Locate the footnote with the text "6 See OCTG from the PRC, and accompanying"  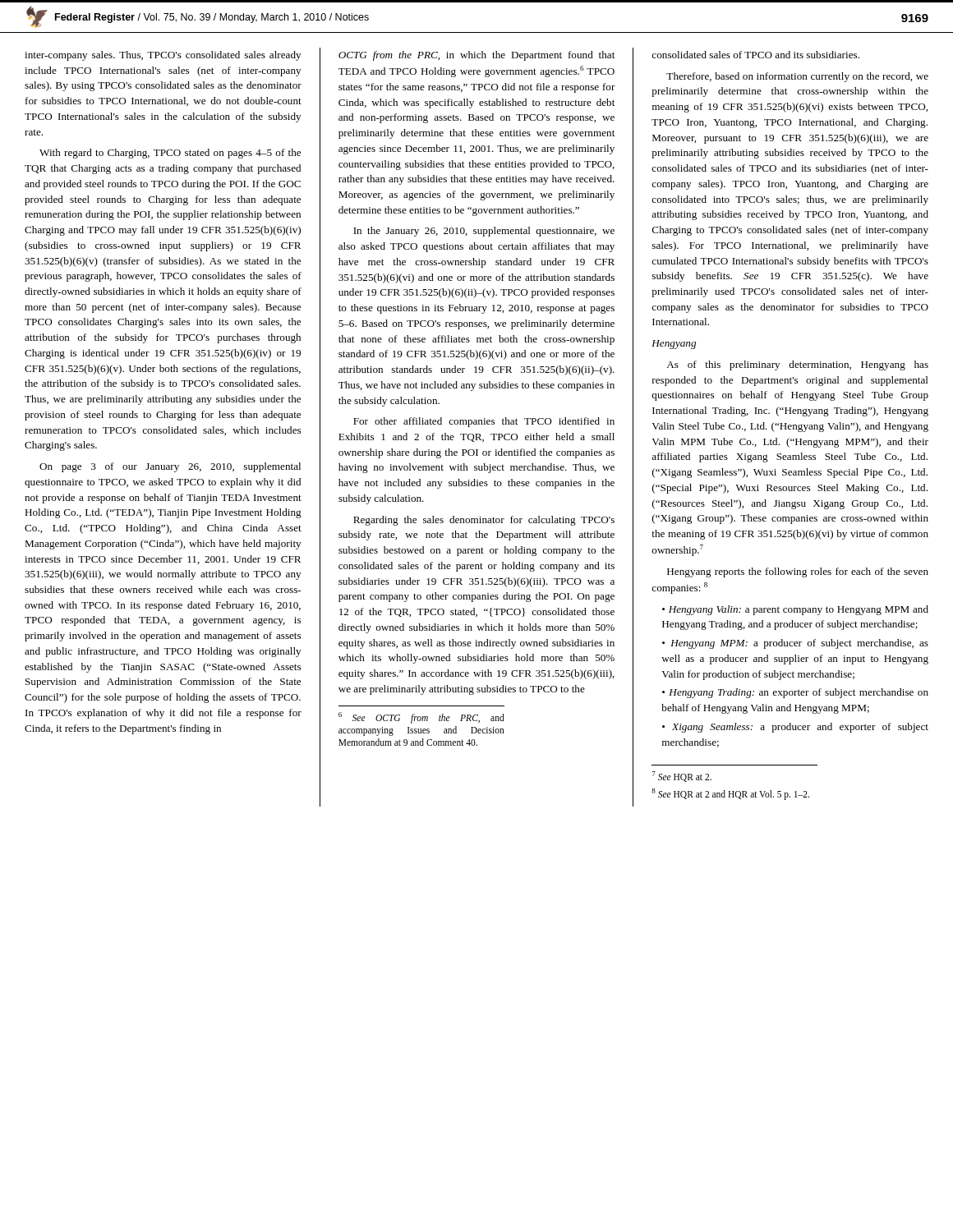pyautogui.click(x=421, y=730)
